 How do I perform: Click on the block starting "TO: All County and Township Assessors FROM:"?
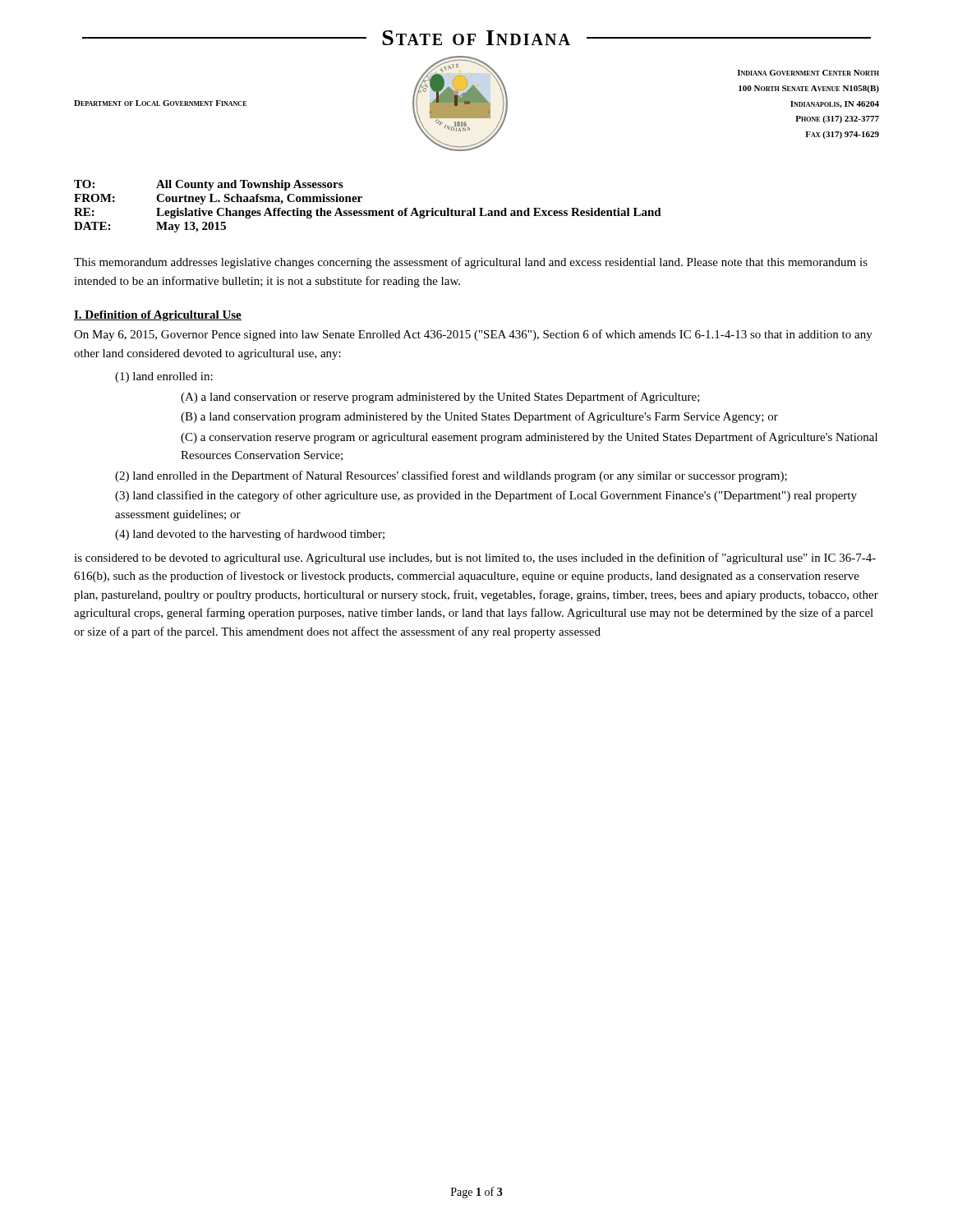[476, 205]
